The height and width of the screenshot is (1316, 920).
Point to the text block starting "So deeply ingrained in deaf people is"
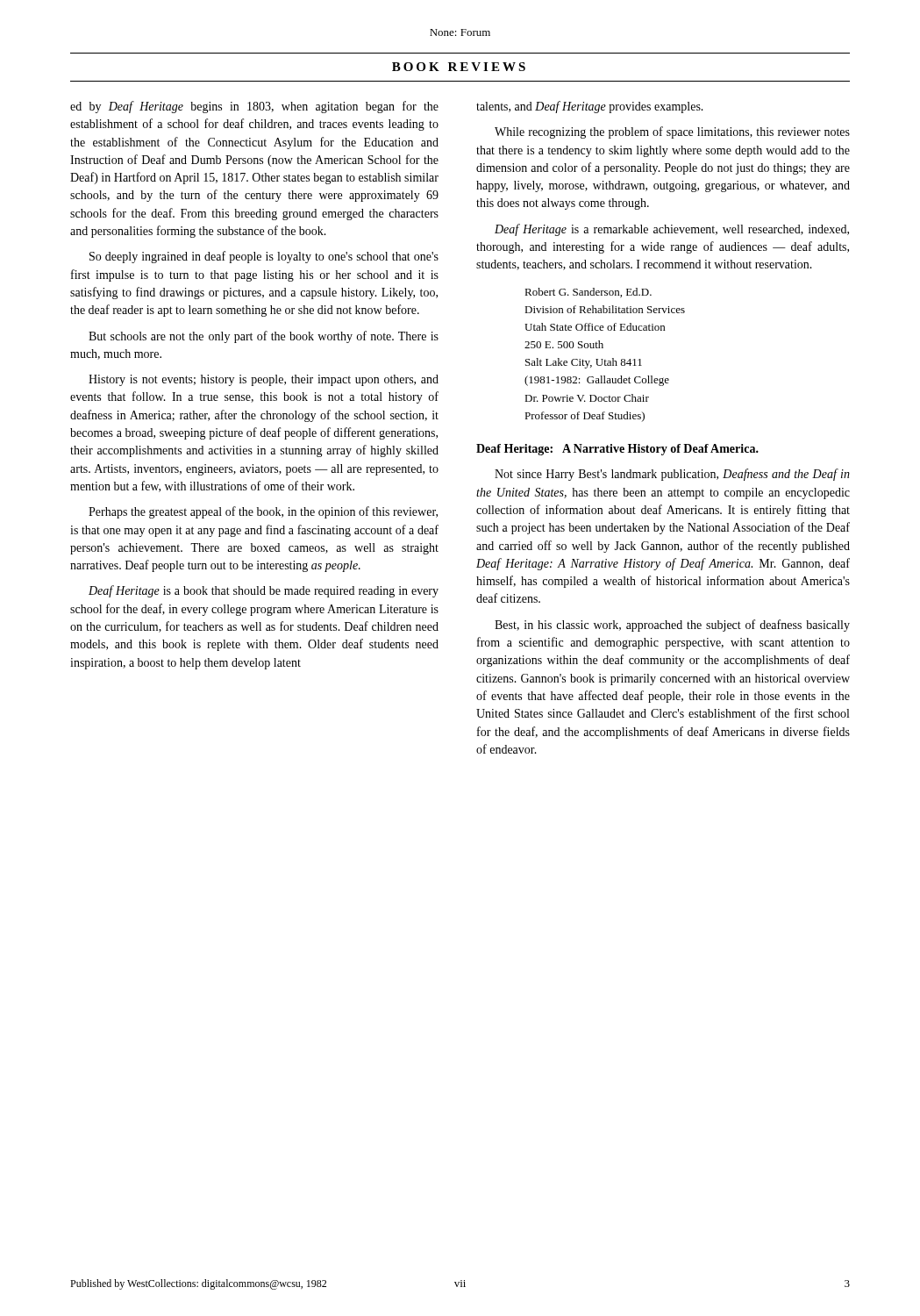[254, 284]
